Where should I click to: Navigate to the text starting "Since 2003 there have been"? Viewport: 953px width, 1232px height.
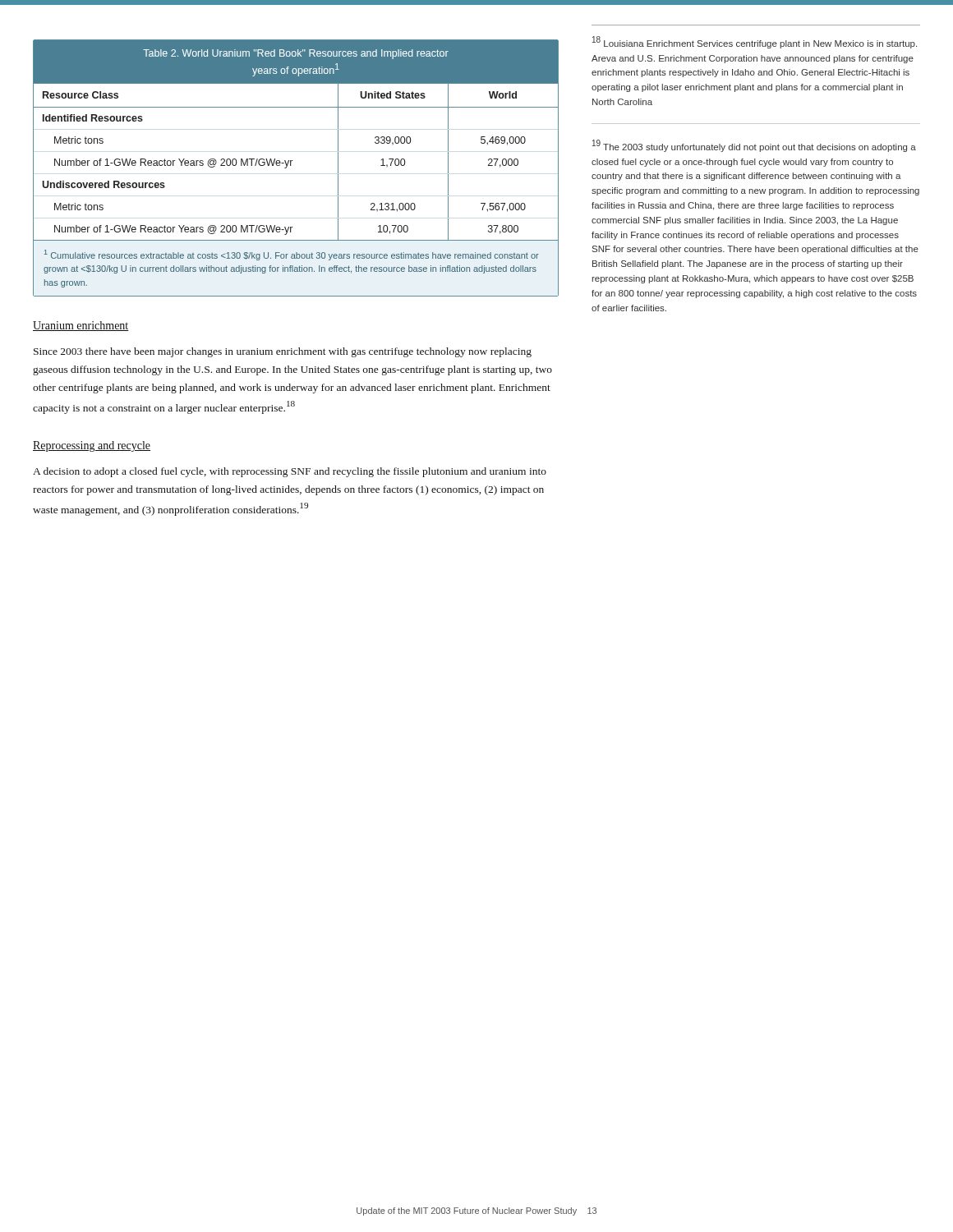[x=292, y=379]
